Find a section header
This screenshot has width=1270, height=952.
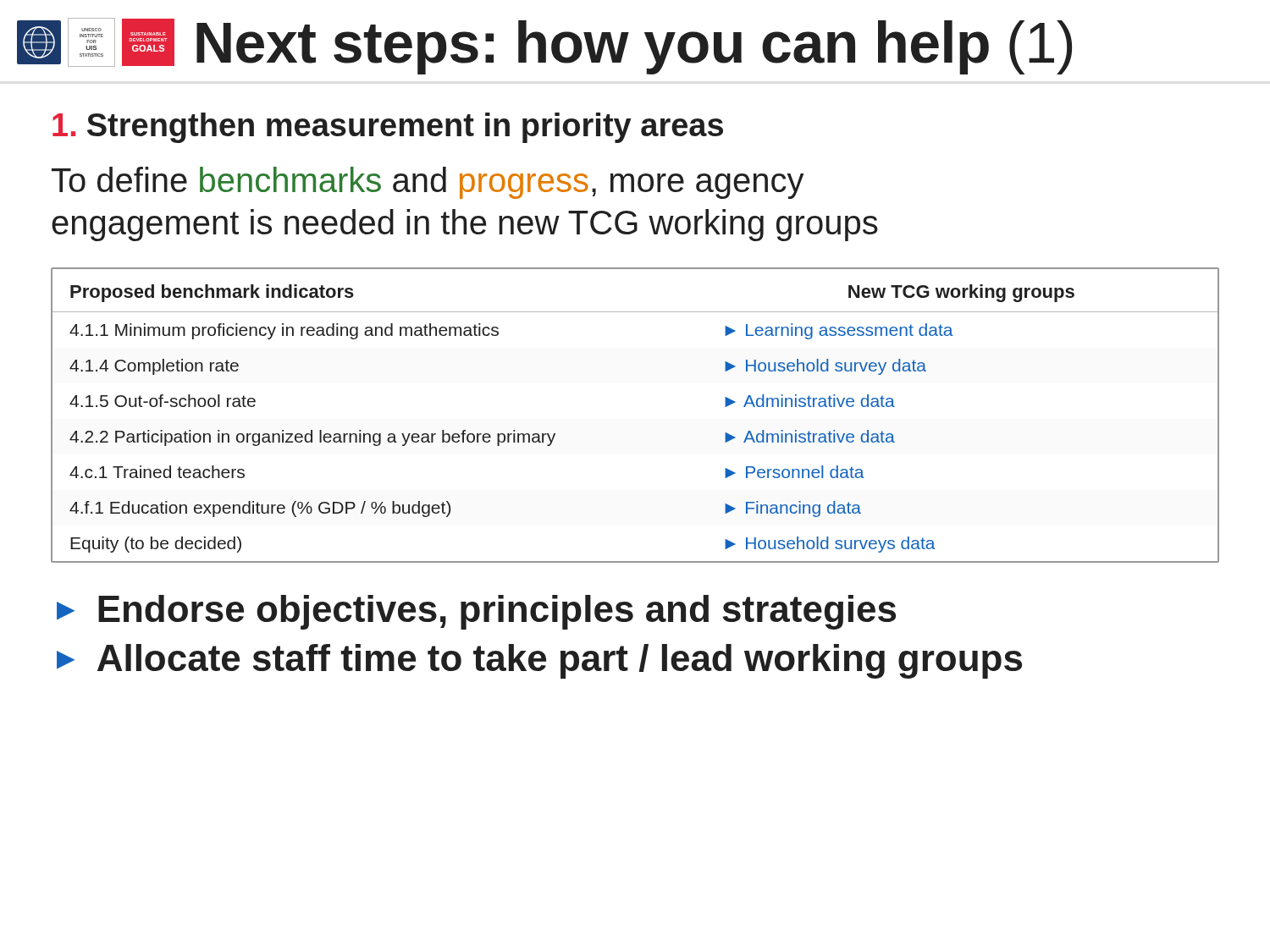click(388, 125)
